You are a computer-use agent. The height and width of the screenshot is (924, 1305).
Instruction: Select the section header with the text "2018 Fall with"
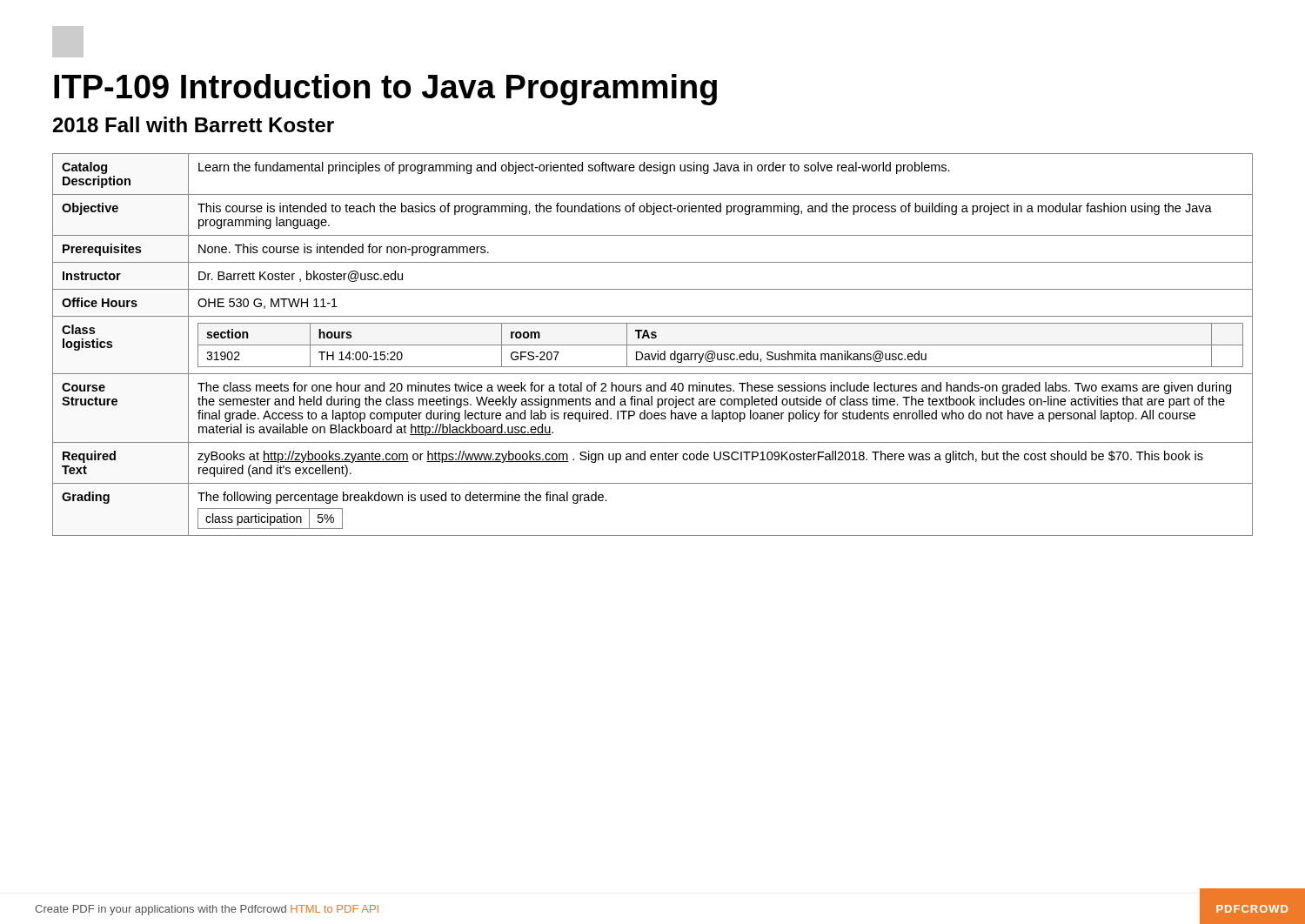pyautogui.click(x=193, y=125)
